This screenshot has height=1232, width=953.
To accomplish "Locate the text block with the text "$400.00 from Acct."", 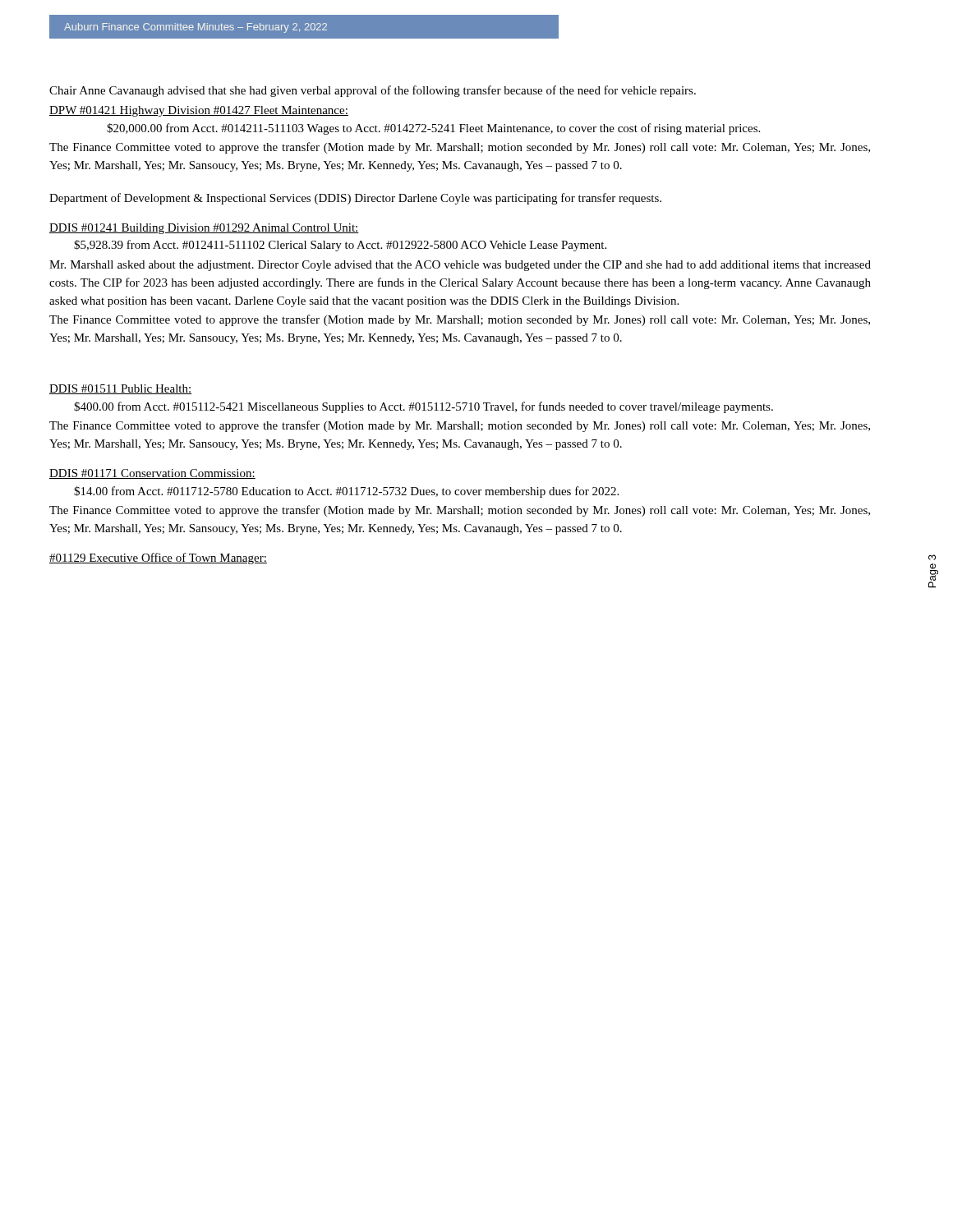I will [411, 406].
